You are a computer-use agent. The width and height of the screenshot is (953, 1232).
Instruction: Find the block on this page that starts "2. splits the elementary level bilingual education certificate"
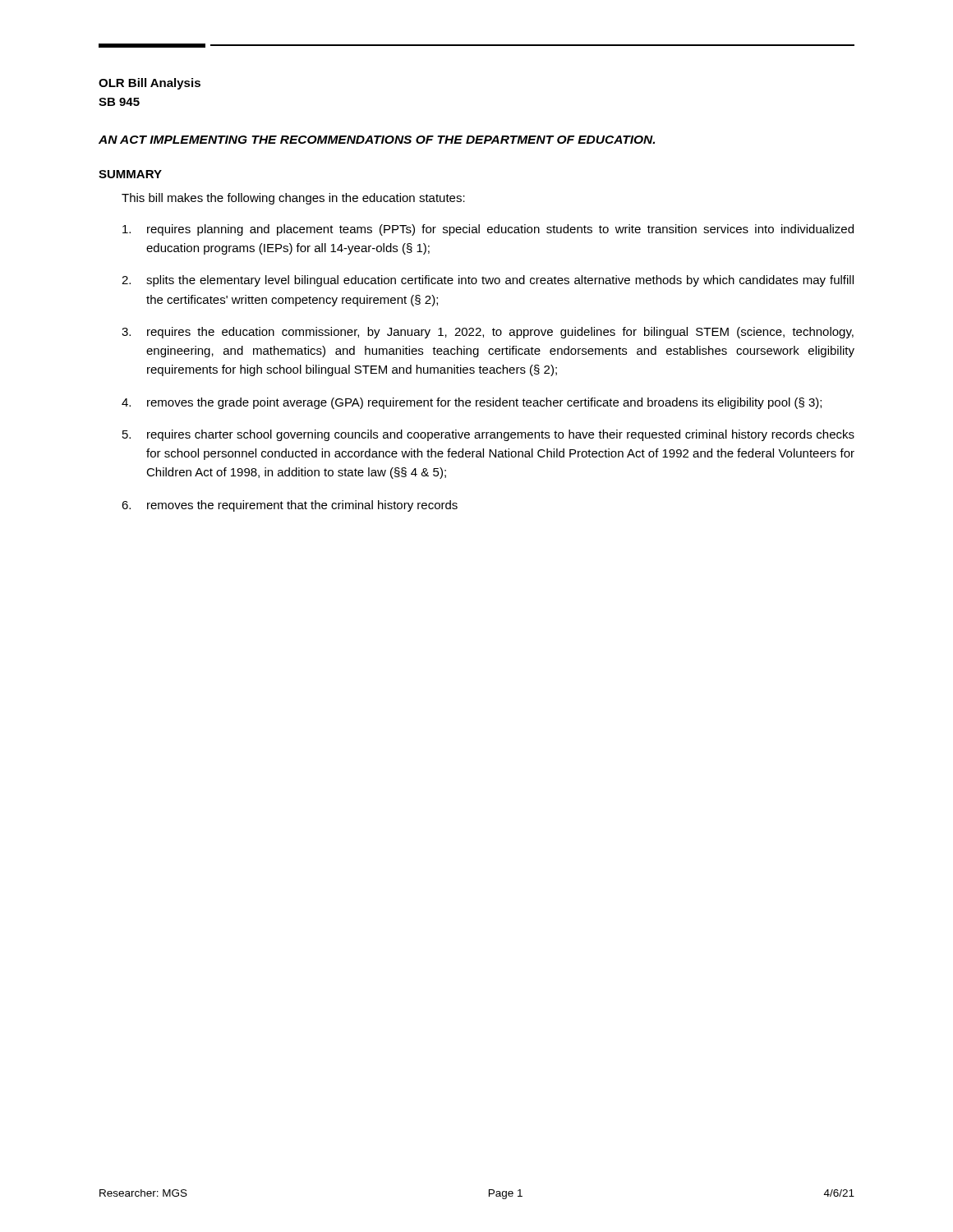(x=488, y=290)
